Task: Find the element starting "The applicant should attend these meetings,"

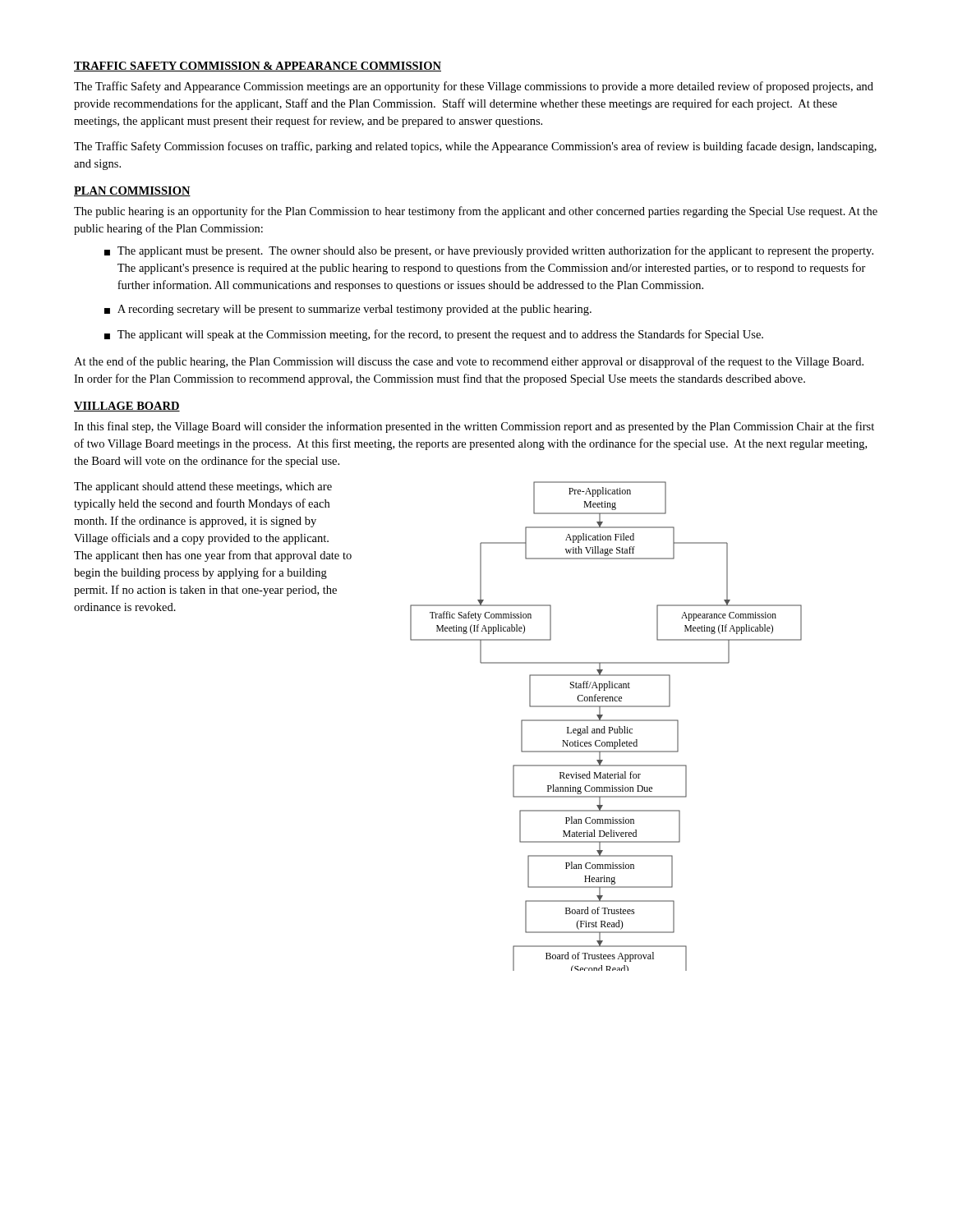Action: [x=213, y=547]
